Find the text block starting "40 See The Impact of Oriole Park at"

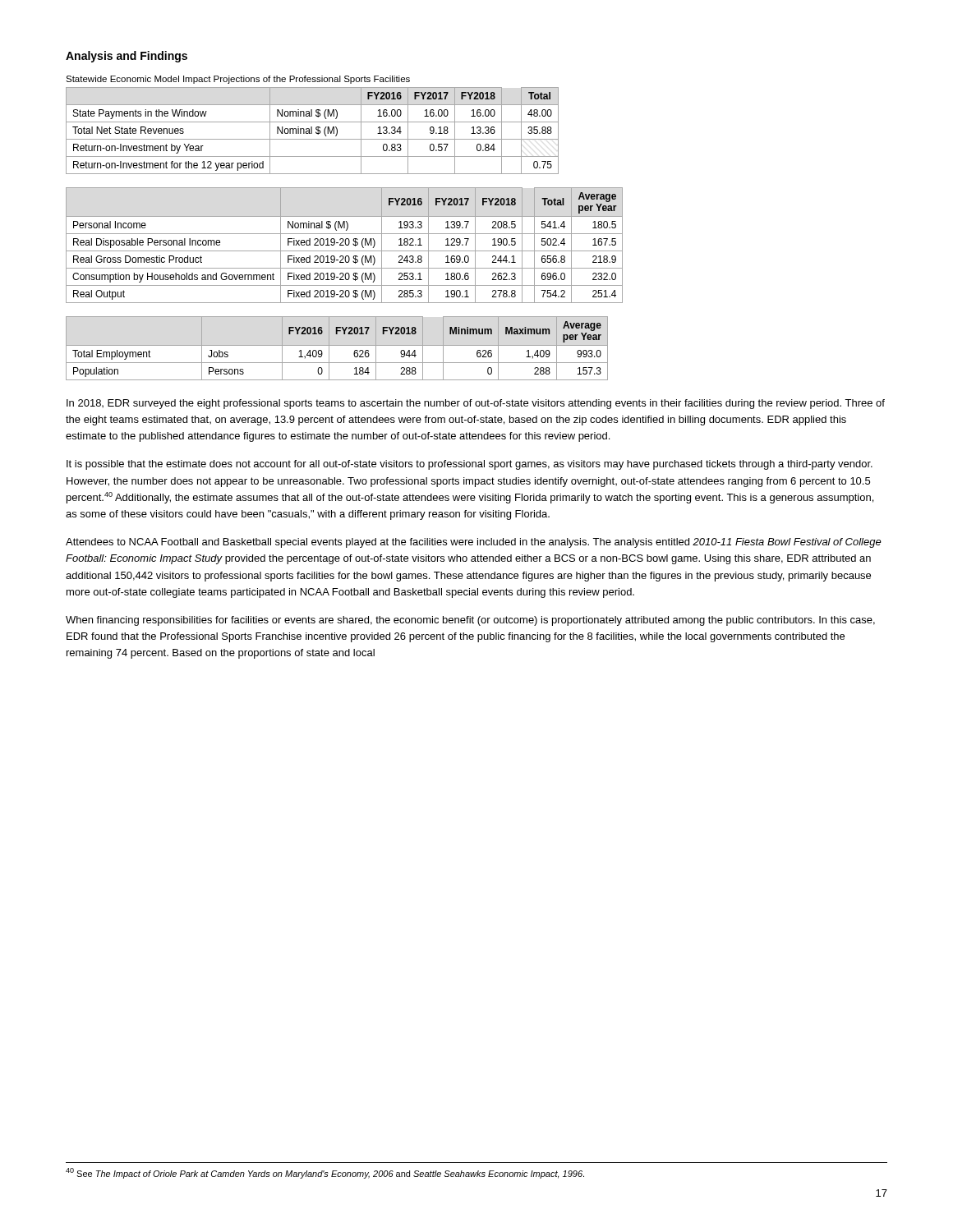point(325,1173)
